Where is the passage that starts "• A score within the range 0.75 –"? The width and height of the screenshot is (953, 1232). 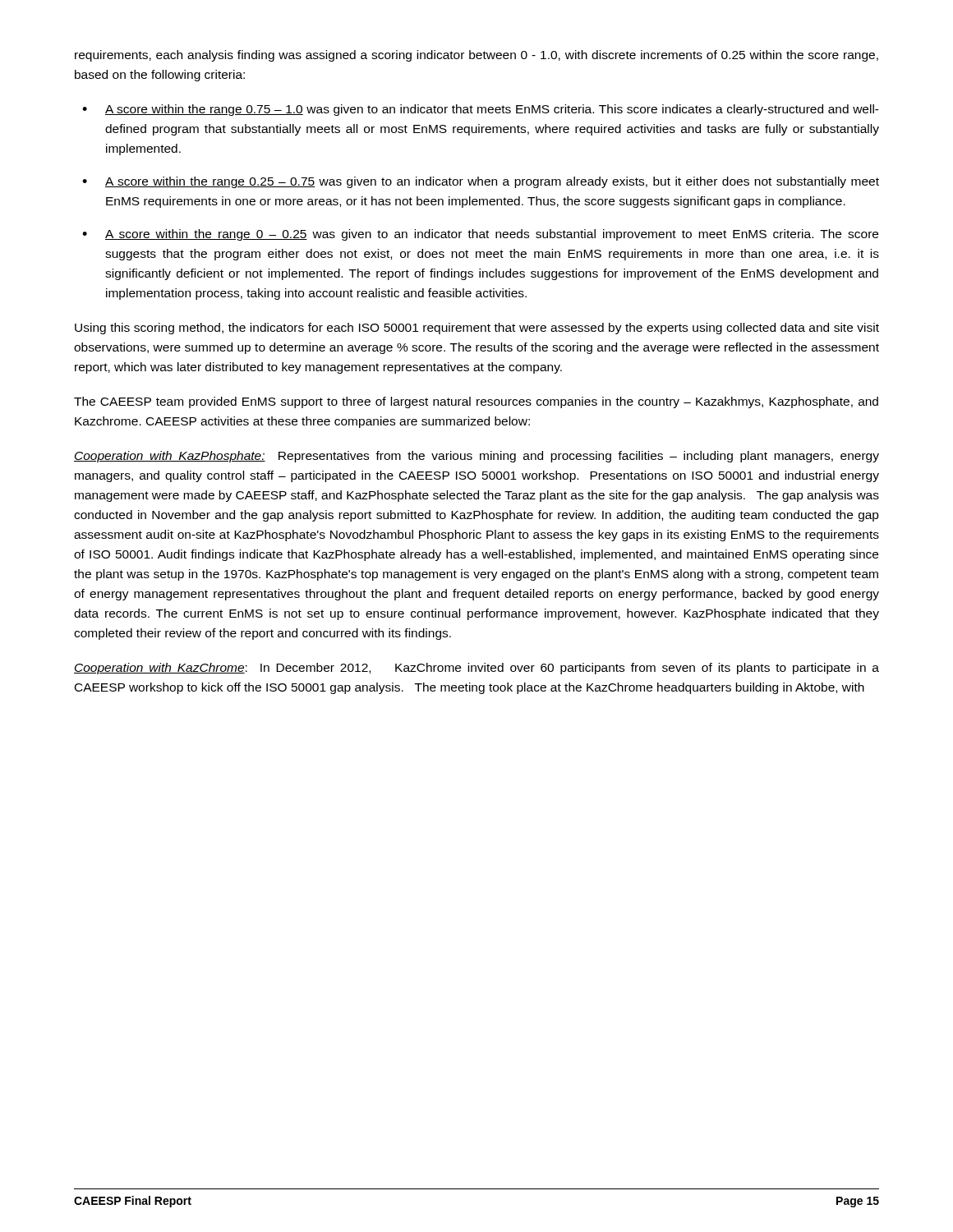pyautogui.click(x=476, y=129)
